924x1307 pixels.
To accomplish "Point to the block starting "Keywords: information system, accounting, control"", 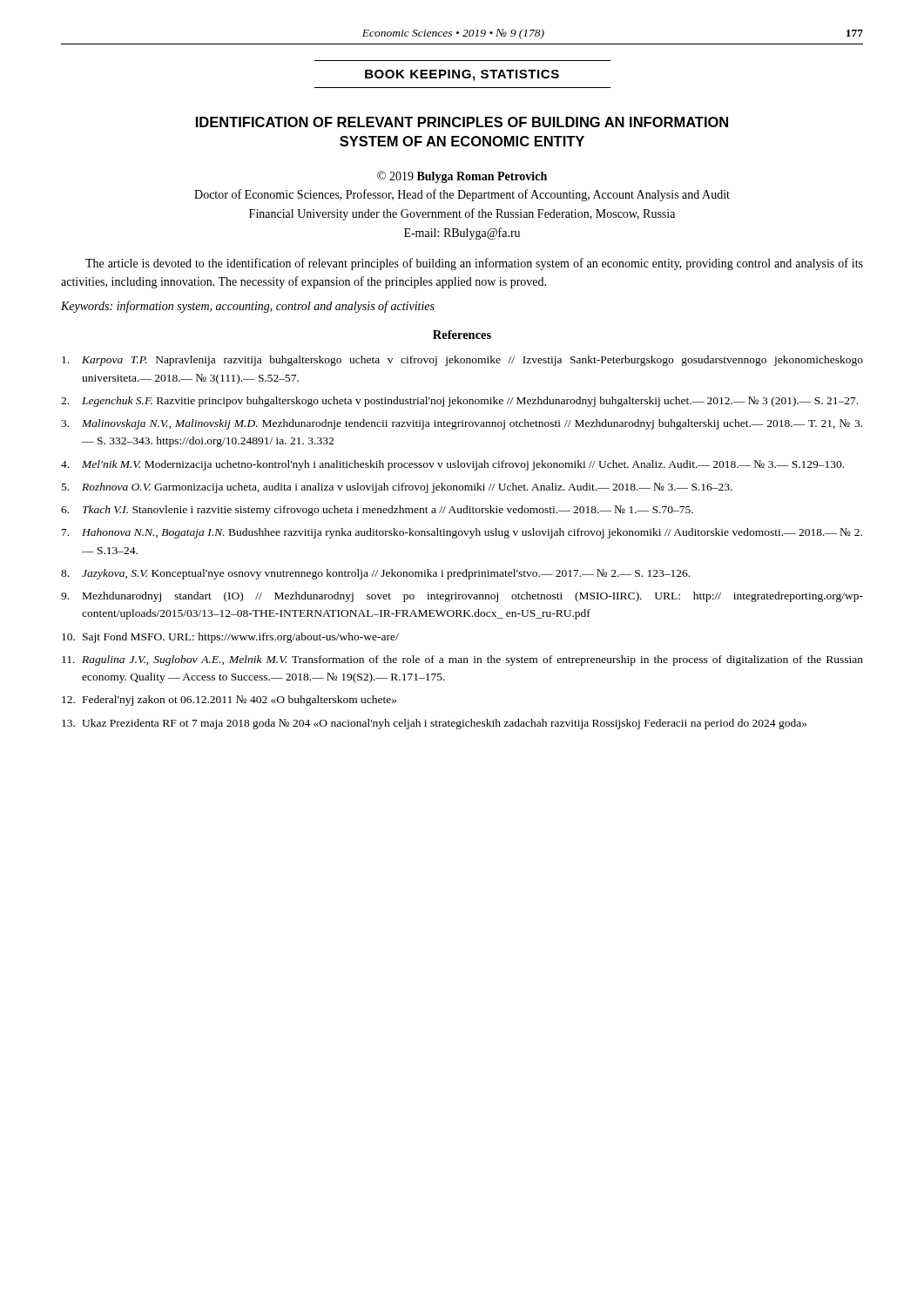I will pyautogui.click(x=248, y=306).
